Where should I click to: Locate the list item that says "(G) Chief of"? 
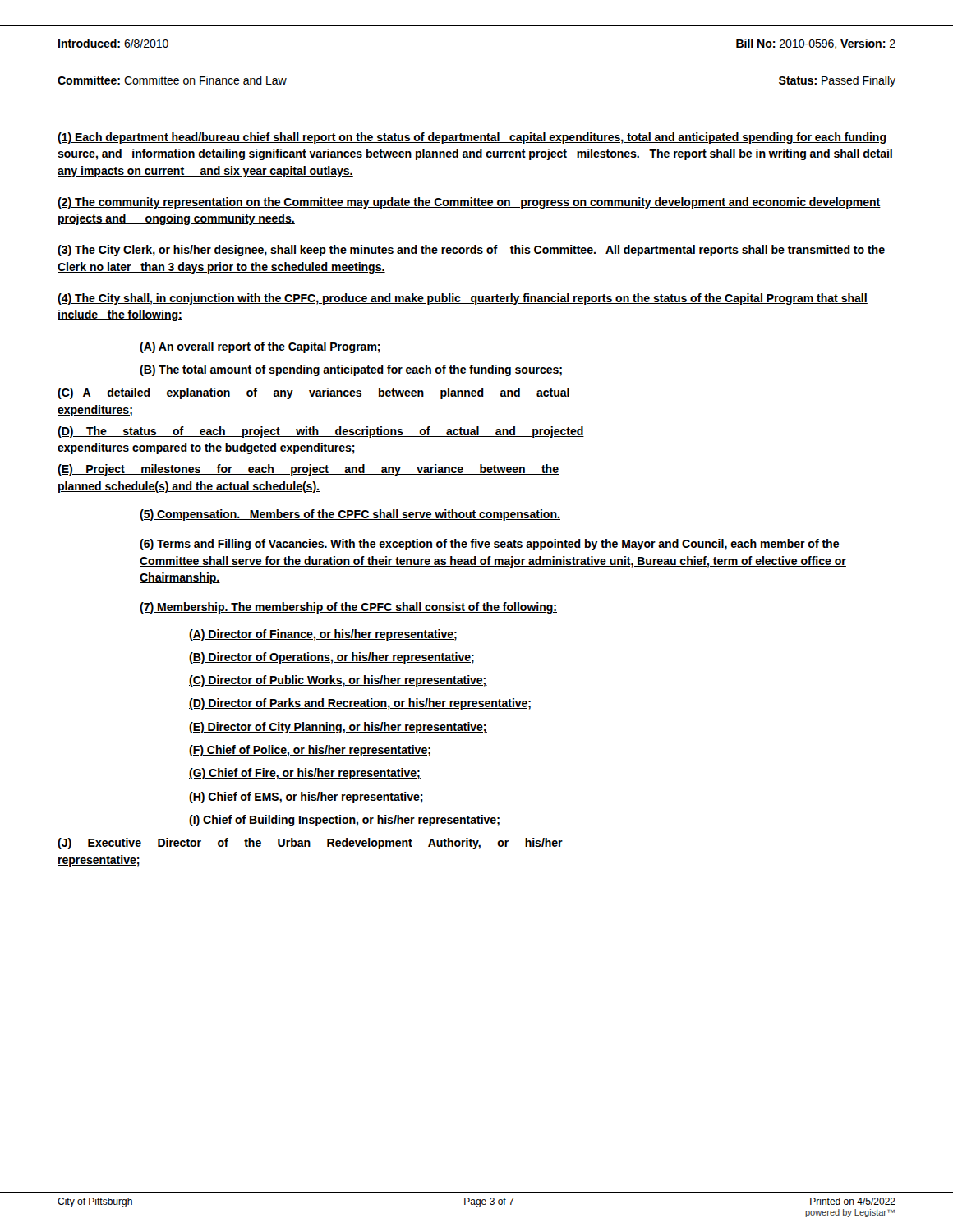pyautogui.click(x=305, y=773)
